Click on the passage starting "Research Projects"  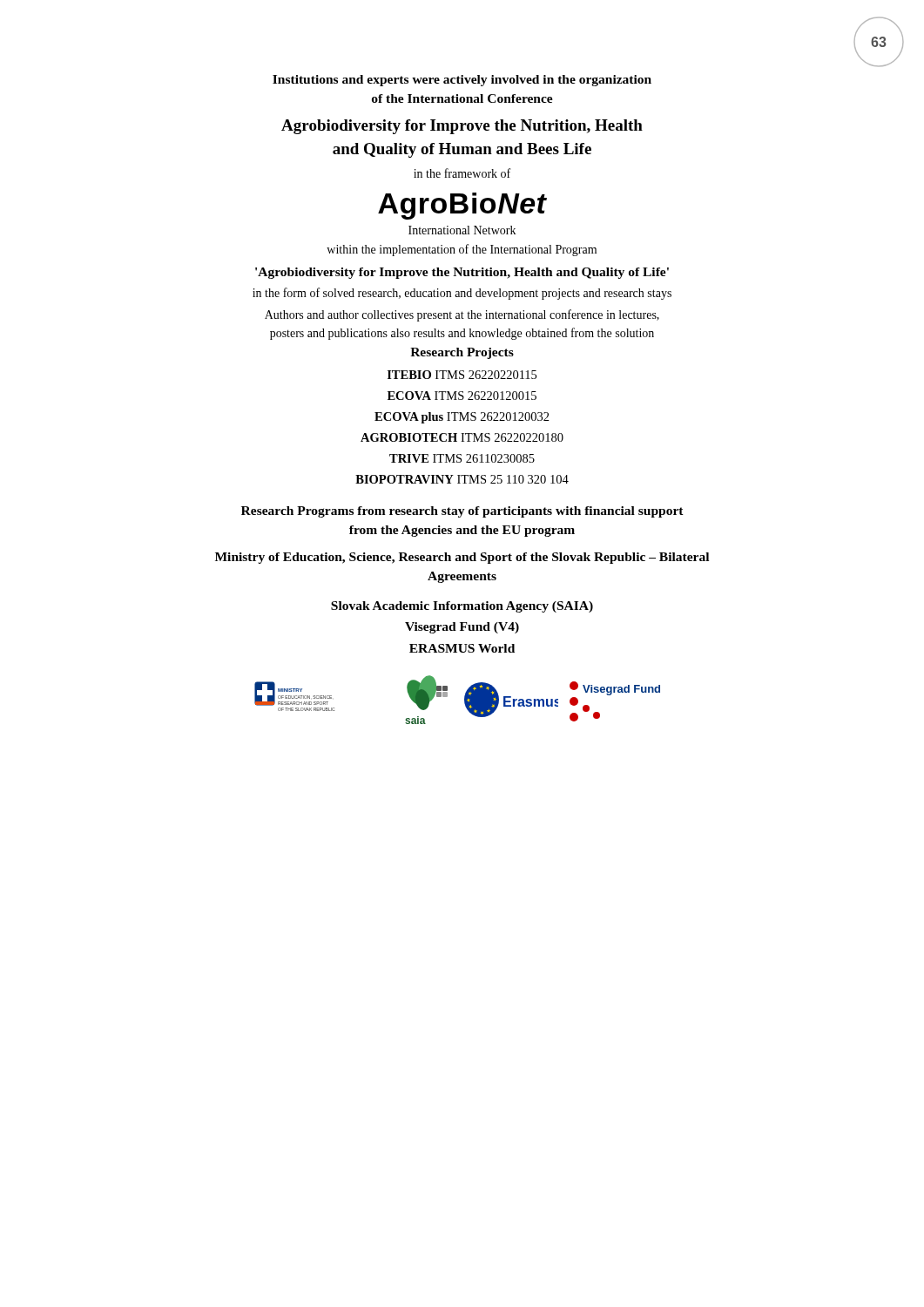462,352
